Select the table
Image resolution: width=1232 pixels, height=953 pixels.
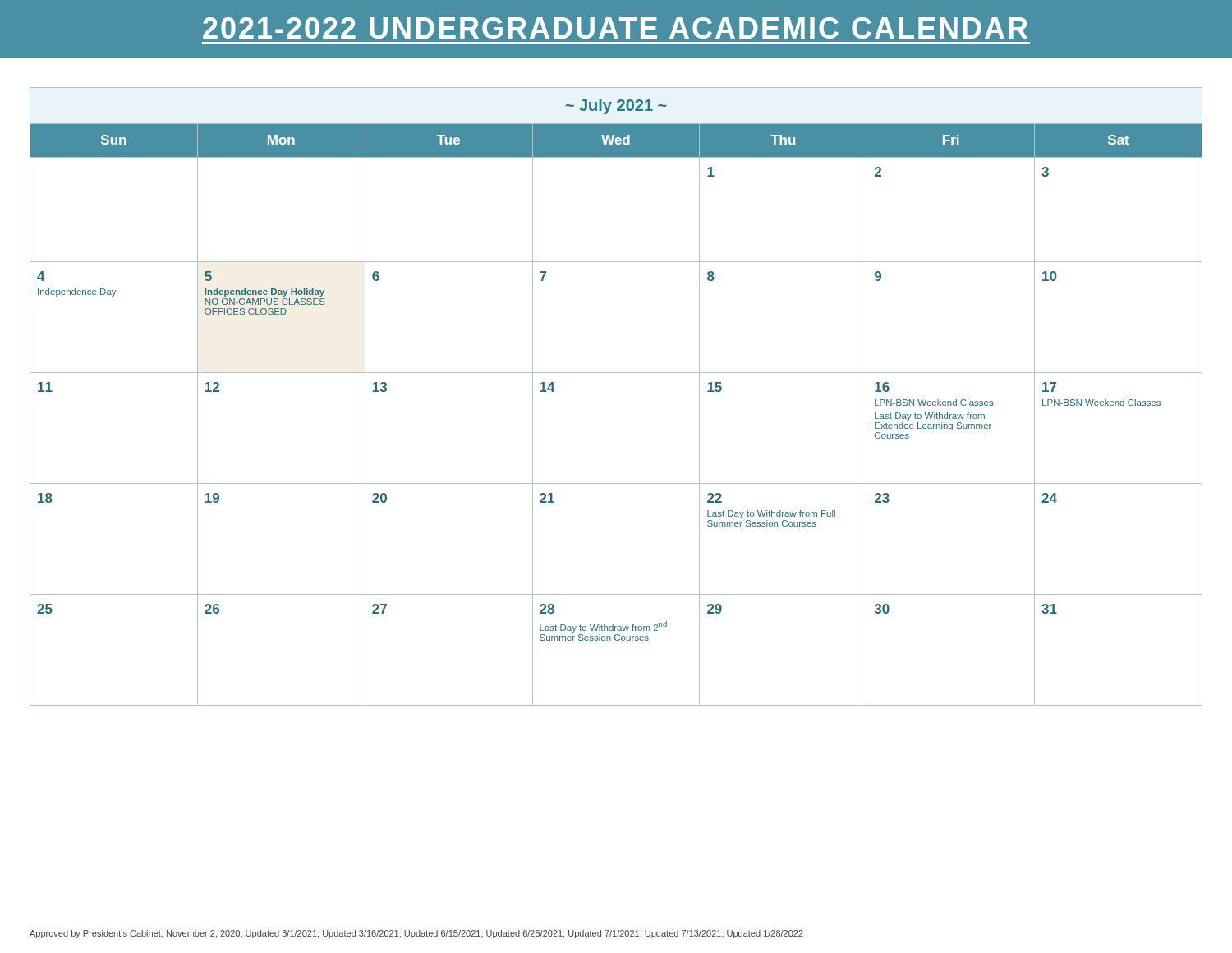pyautogui.click(x=616, y=396)
